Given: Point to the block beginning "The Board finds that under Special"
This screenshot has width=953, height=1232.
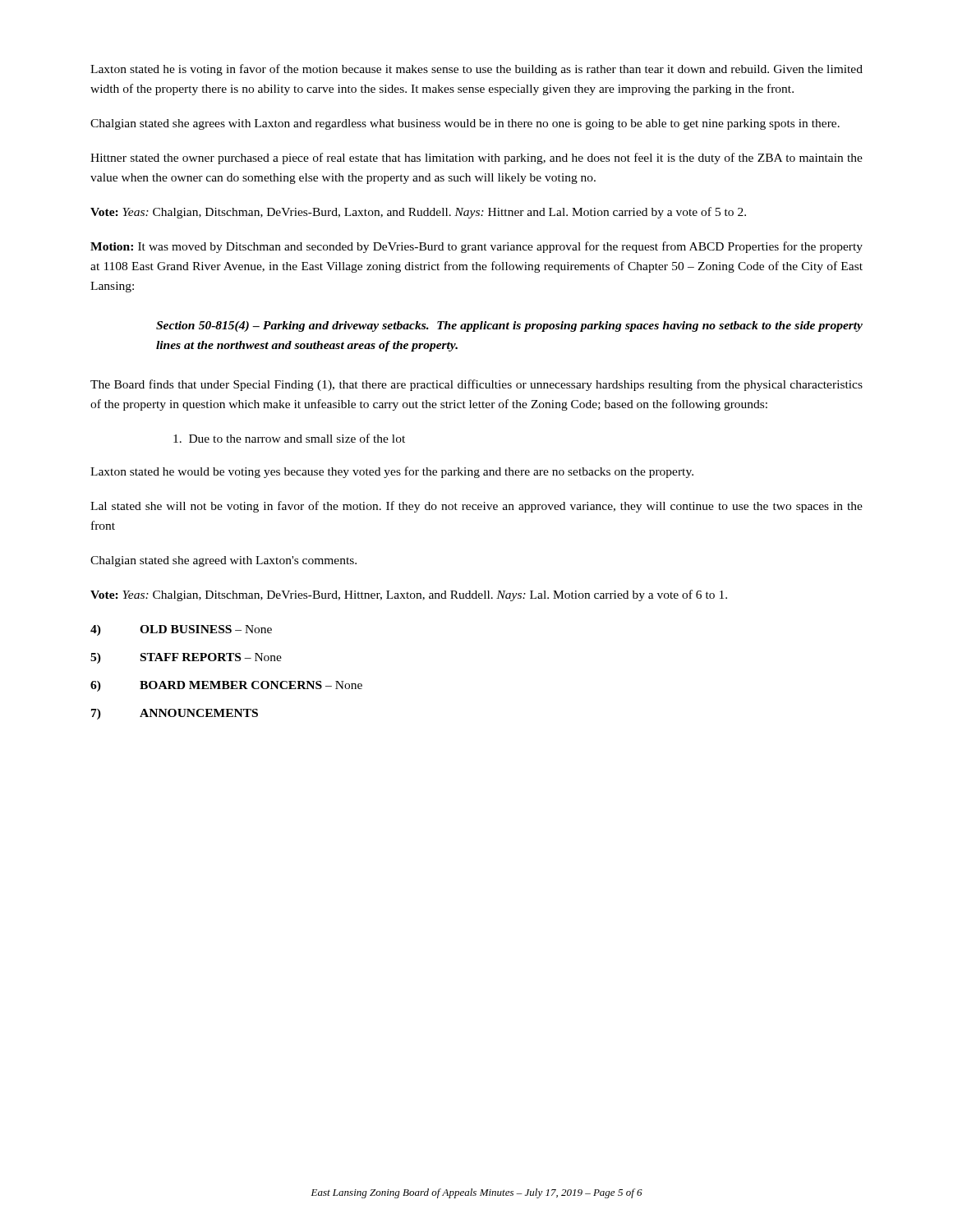Looking at the screenshot, I should [476, 394].
